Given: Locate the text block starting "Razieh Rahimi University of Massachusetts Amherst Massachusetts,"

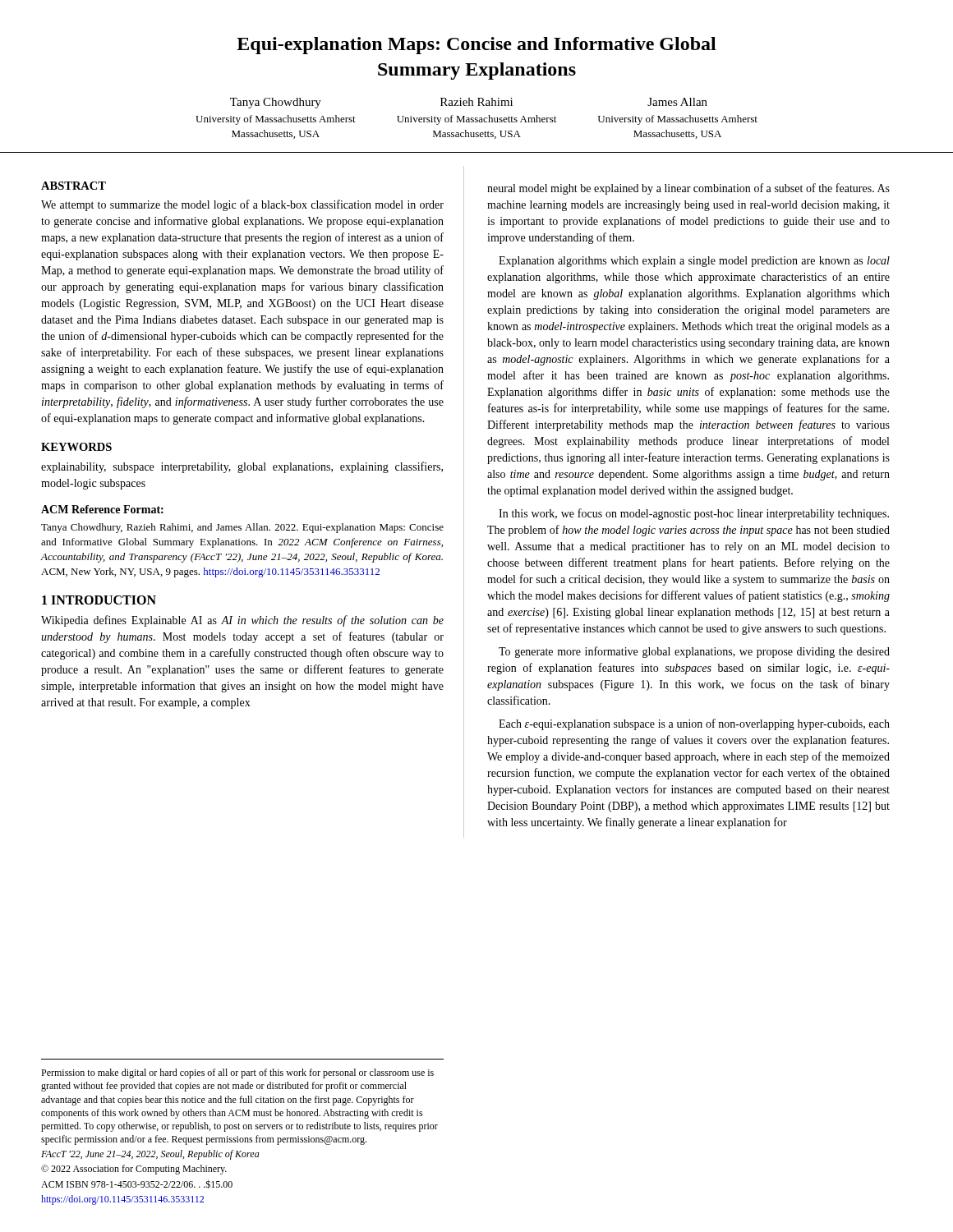Looking at the screenshot, I should (x=476, y=118).
